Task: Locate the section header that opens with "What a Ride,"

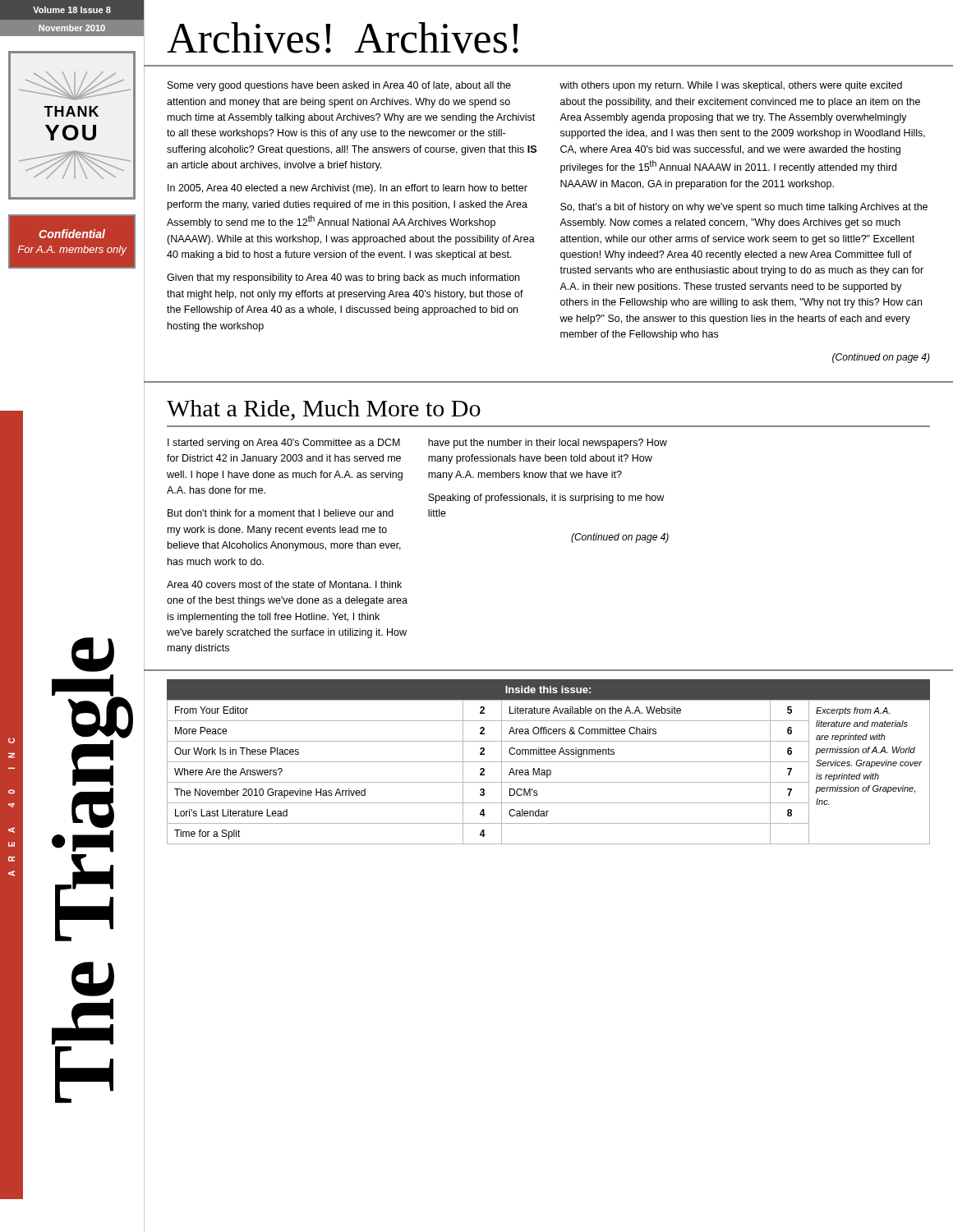Action: (324, 408)
